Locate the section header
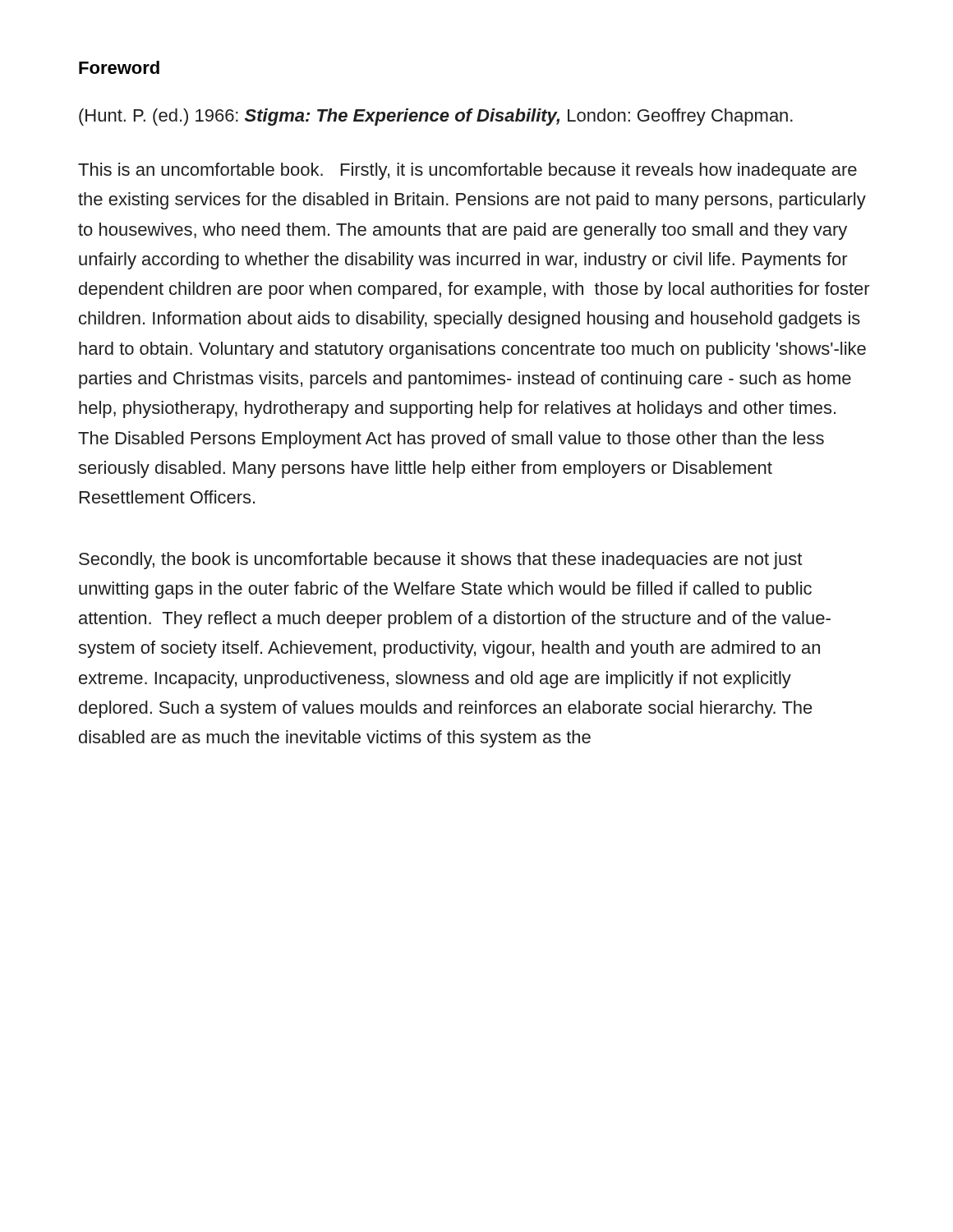 pyautogui.click(x=119, y=68)
